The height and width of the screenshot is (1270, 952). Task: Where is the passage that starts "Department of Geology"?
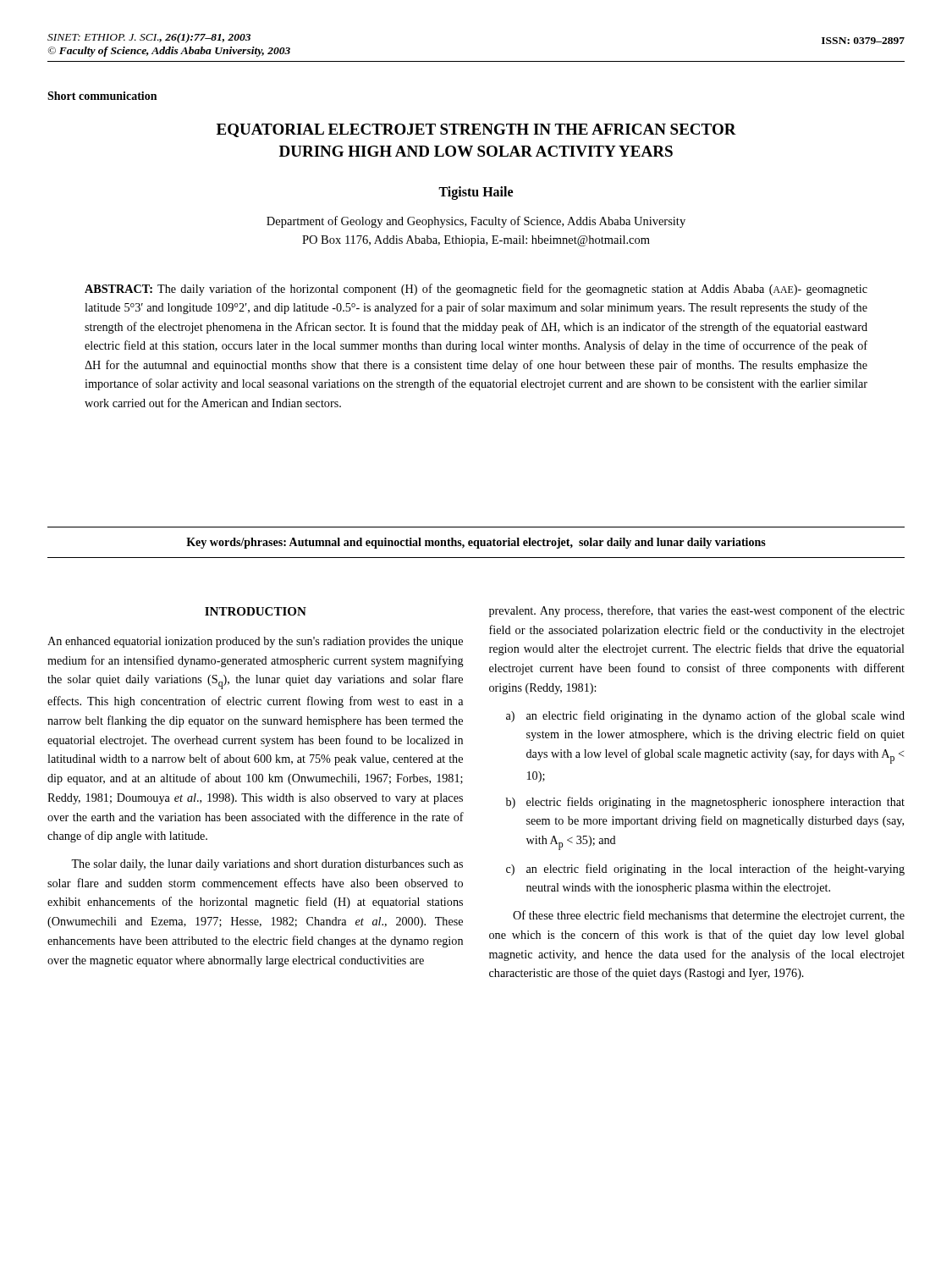point(476,231)
